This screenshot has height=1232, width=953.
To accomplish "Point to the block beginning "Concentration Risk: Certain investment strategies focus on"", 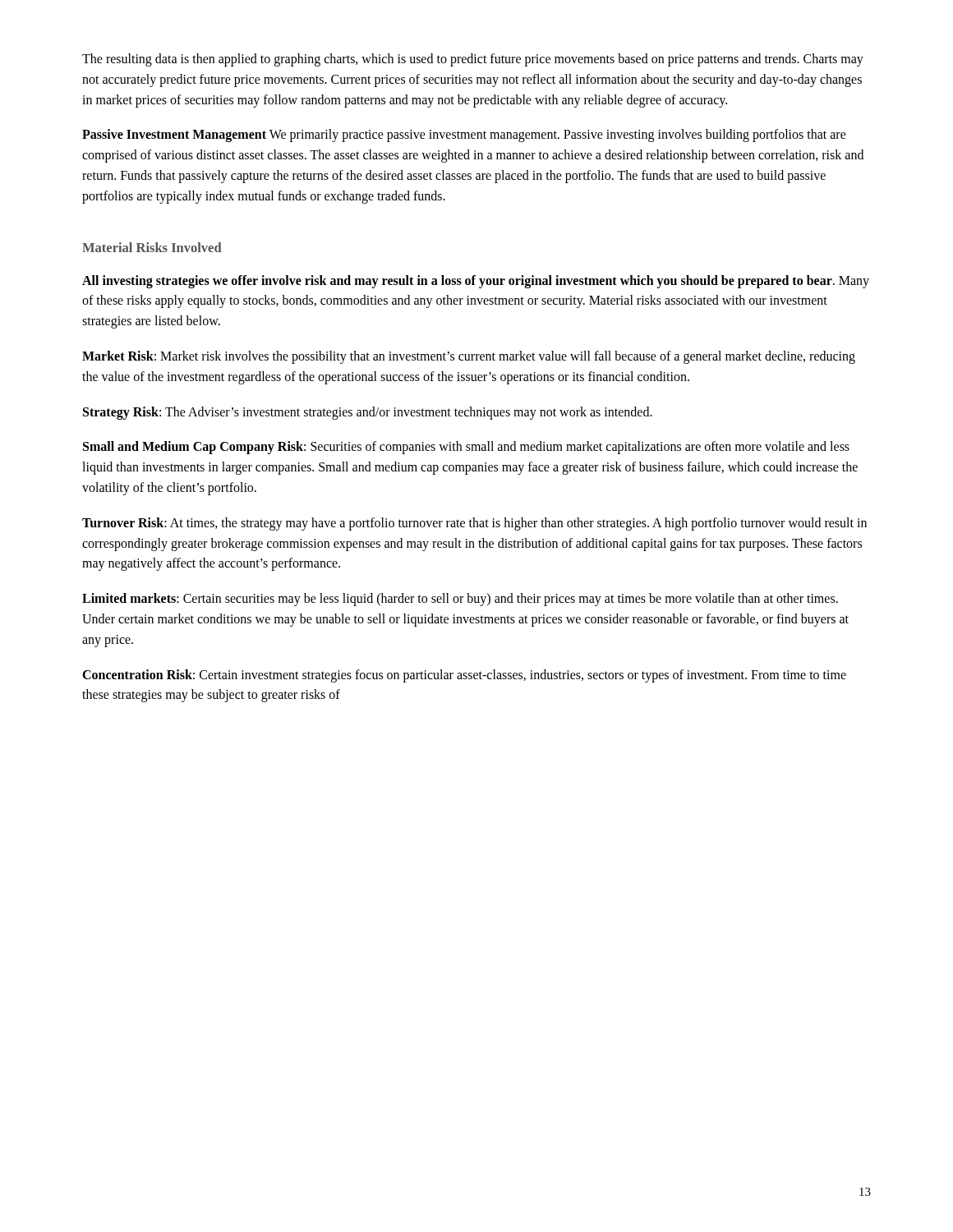I will pos(464,685).
